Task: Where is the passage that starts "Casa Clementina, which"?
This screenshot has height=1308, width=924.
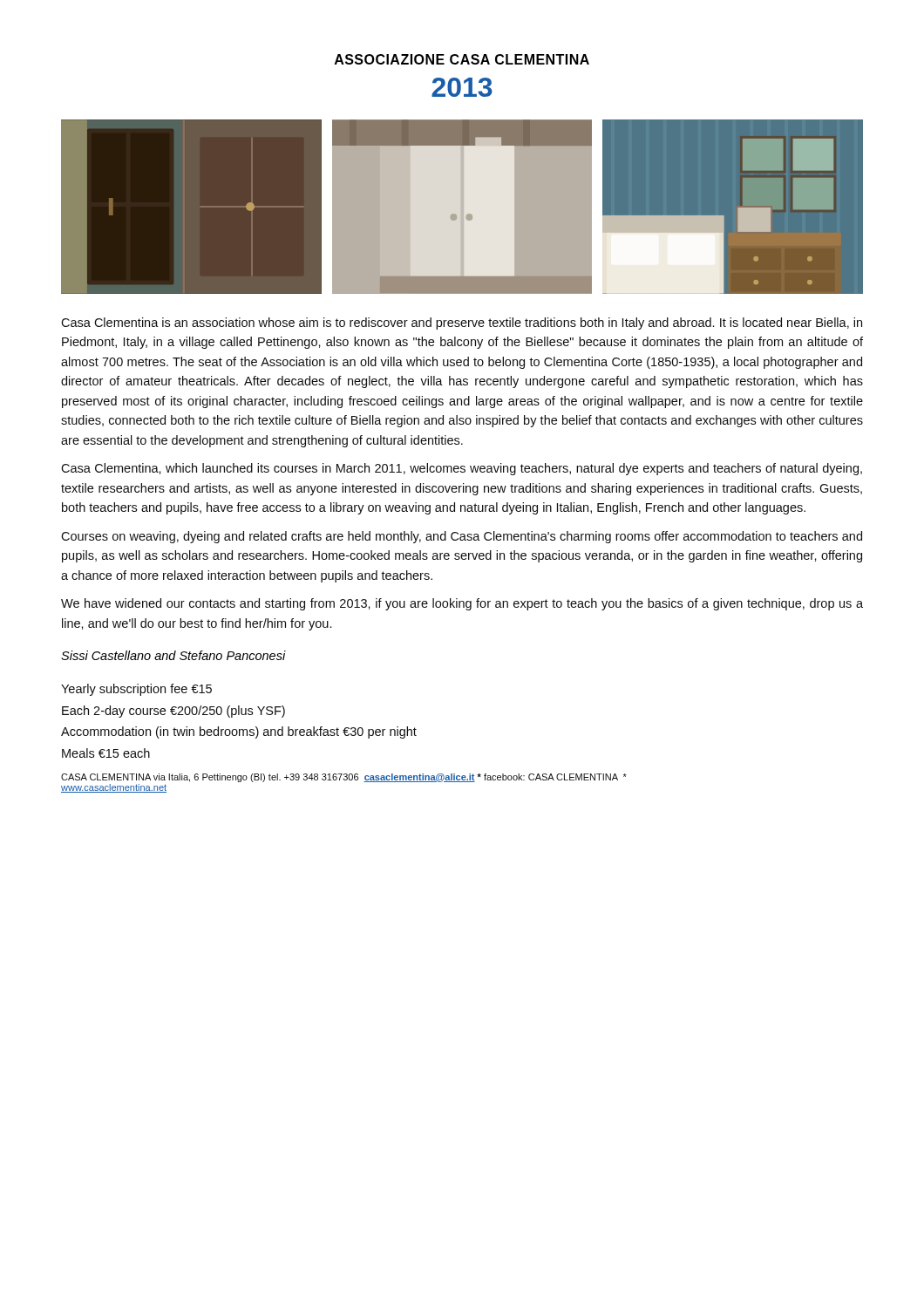Action: pyautogui.click(x=462, y=488)
